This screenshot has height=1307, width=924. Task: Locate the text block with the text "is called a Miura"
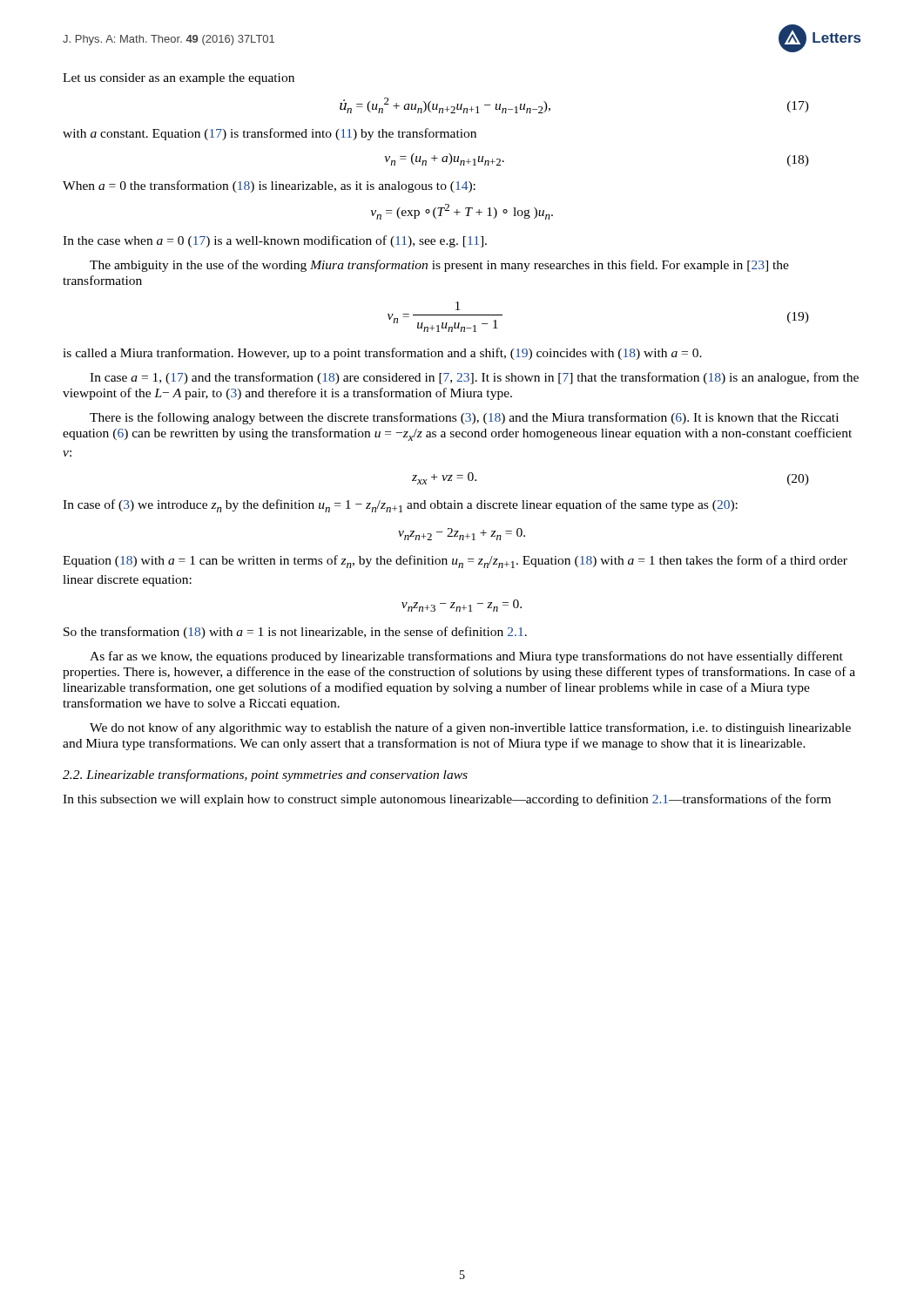pyautogui.click(x=382, y=352)
